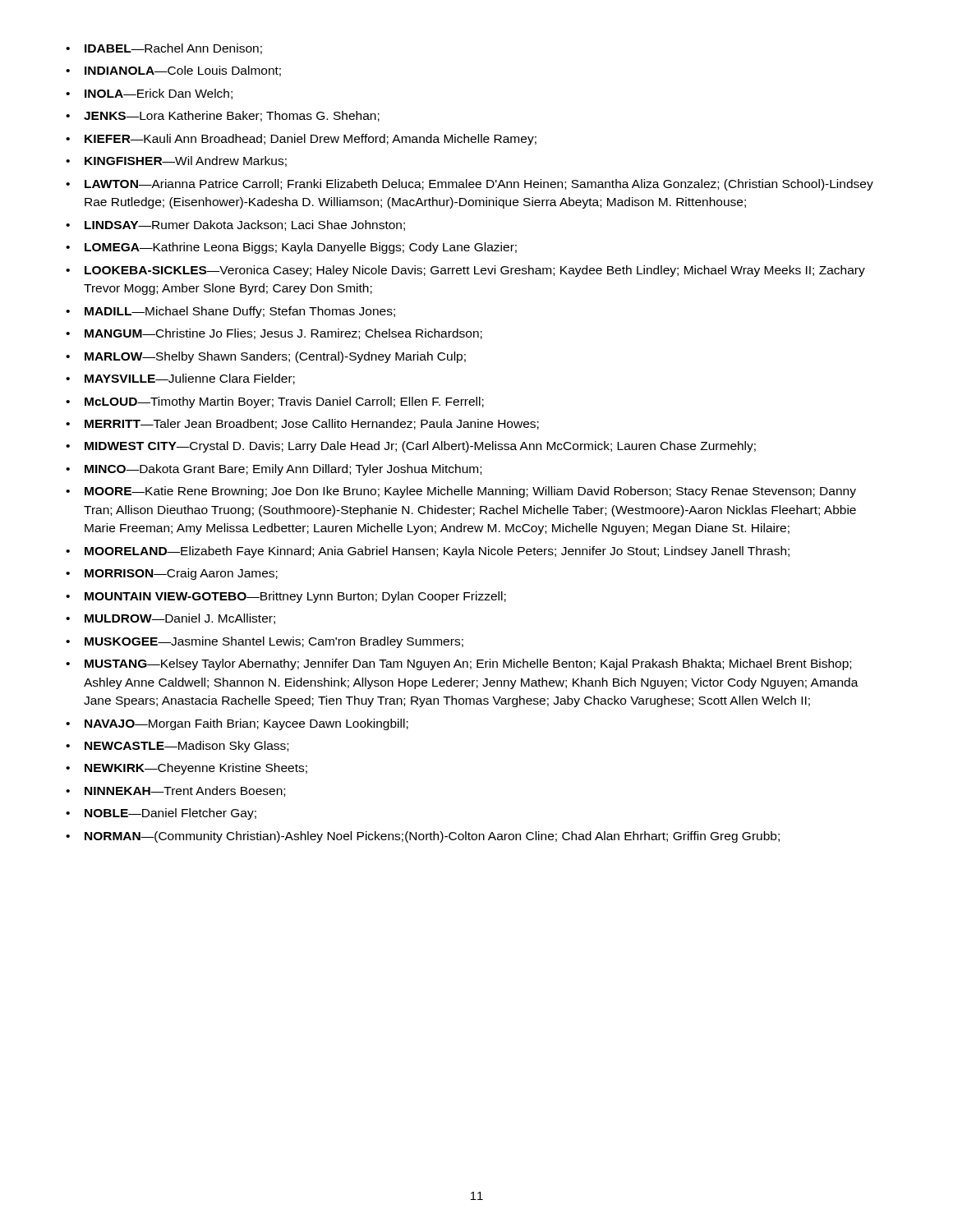The height and width of the screenshot is (1232, 953).
Task: Locate the passage starting "• MULDROW—Daniel J. McAllister;"
Action: click(170, 619)
